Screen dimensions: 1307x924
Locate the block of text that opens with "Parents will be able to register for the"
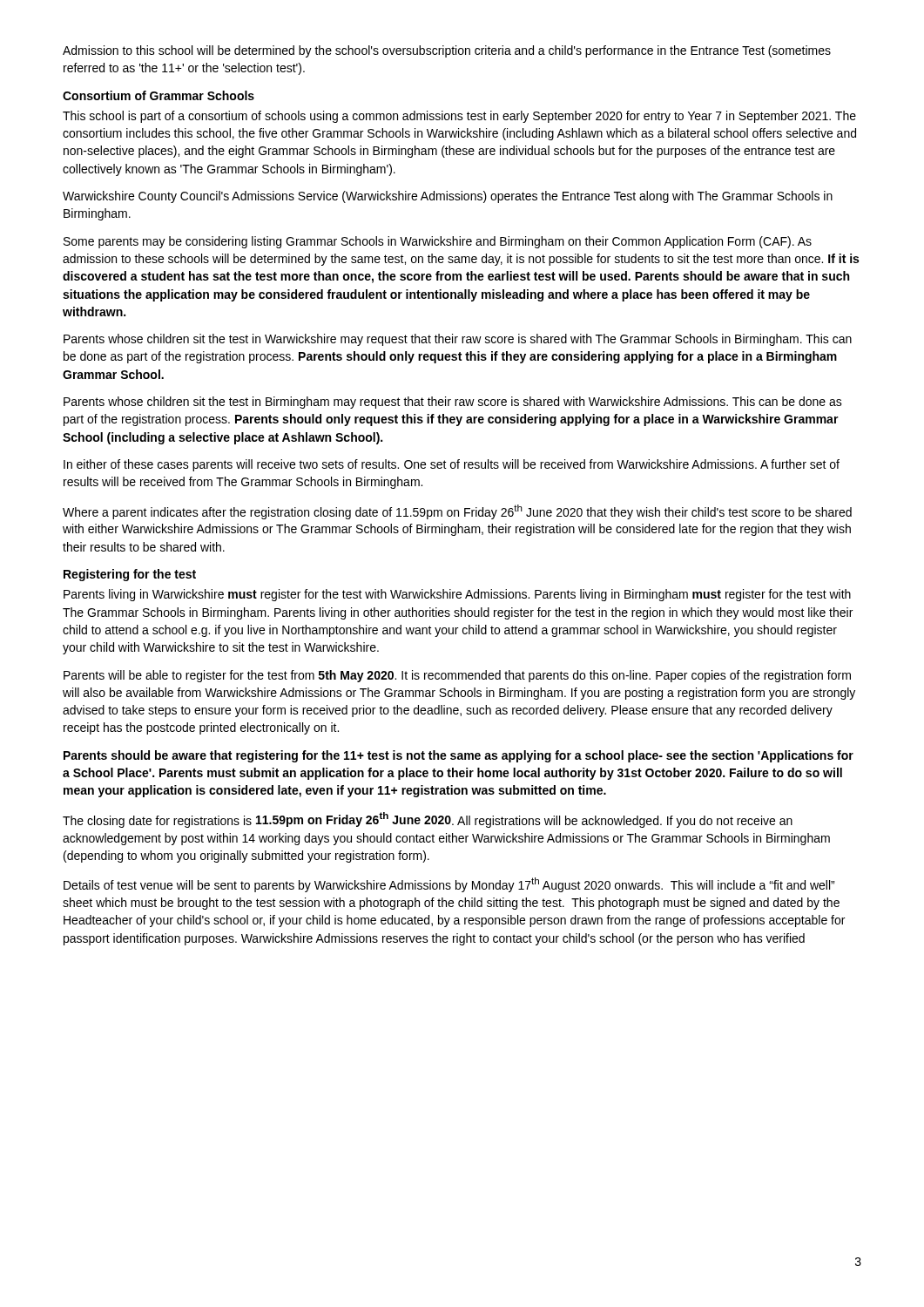[x=459, y=701]
